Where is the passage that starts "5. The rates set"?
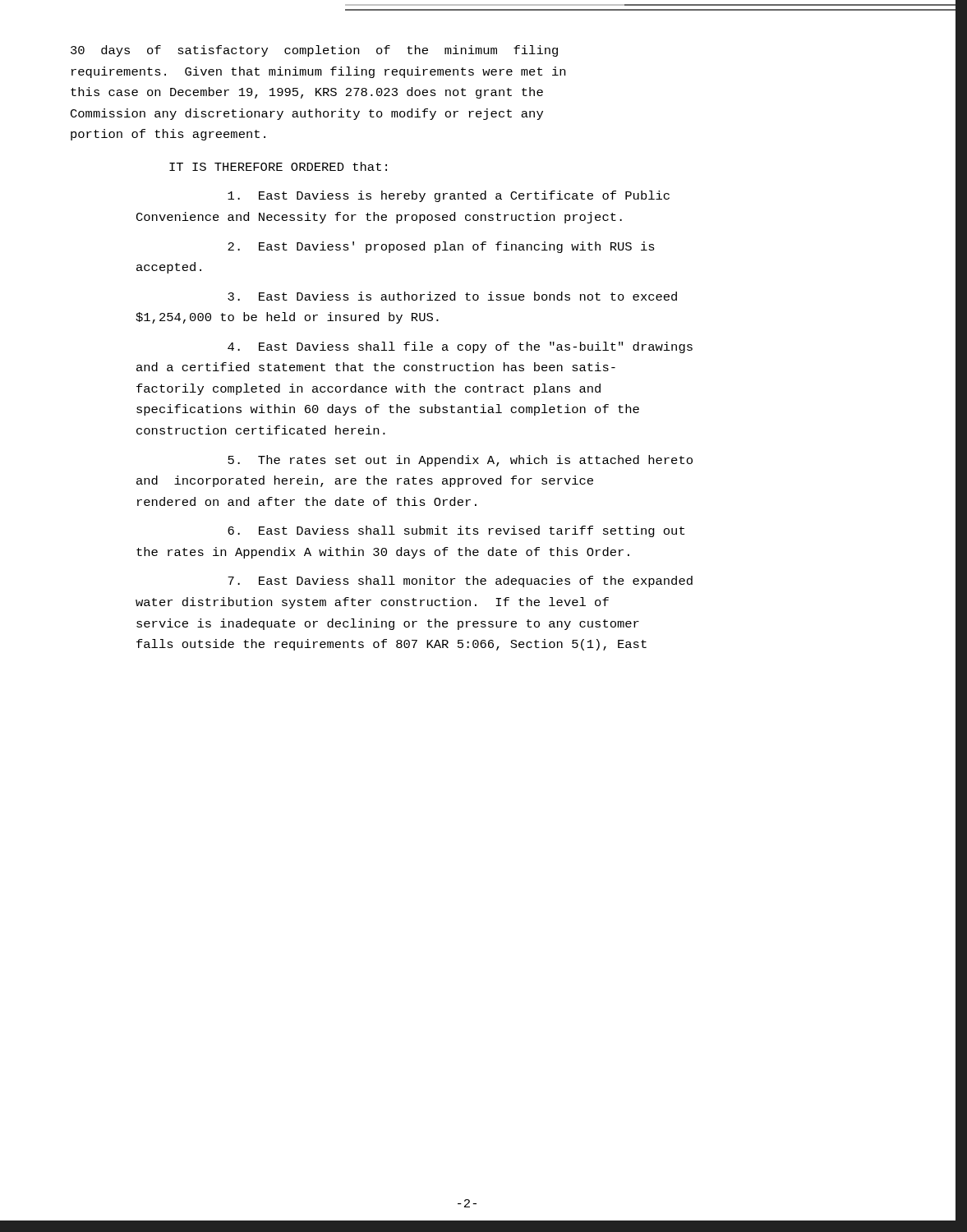Screen dimensions: 1232x967 pyautogui.click(x=415, y=481)
